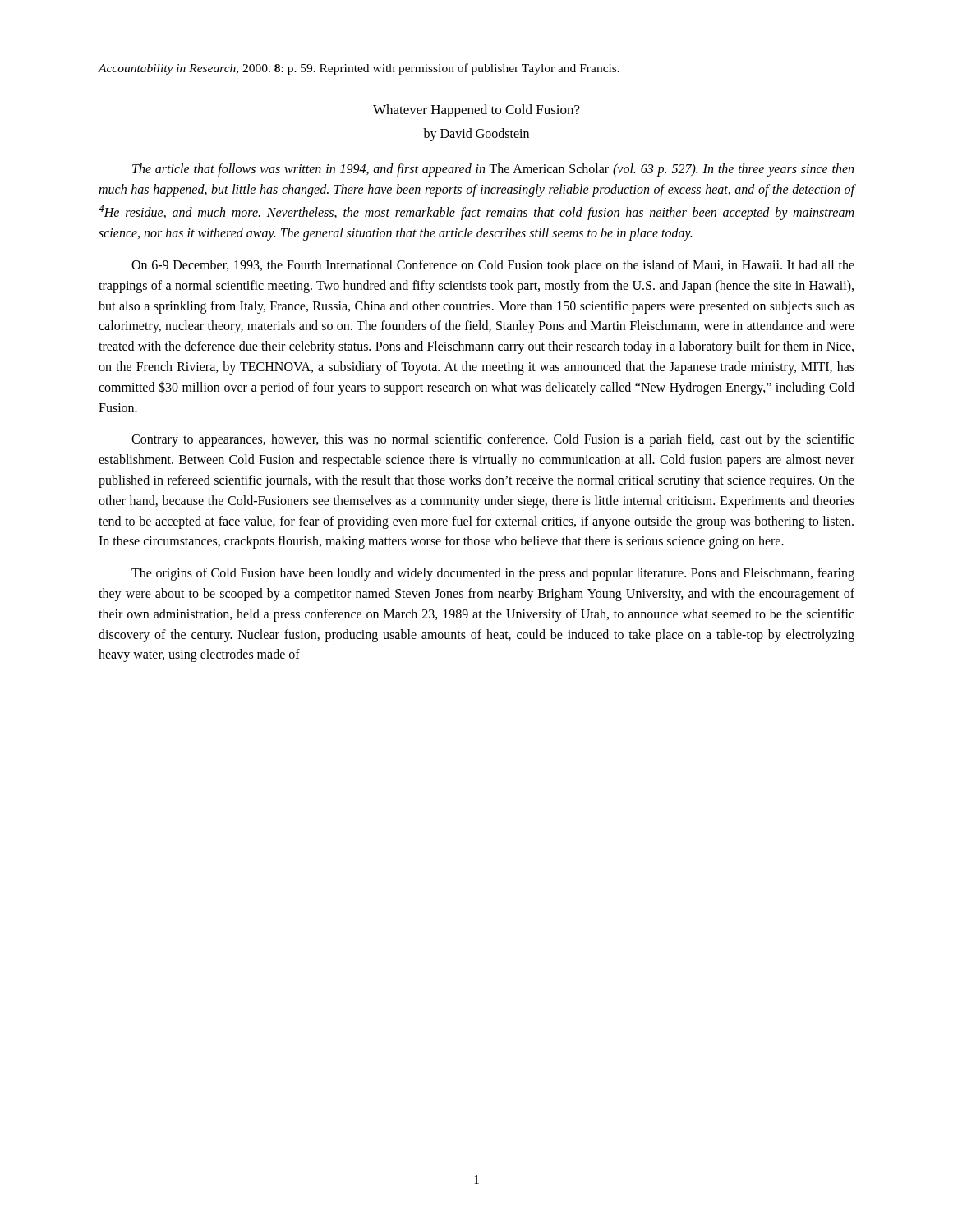Click on the text block that reads "The article that follows"

pos(476,202)
